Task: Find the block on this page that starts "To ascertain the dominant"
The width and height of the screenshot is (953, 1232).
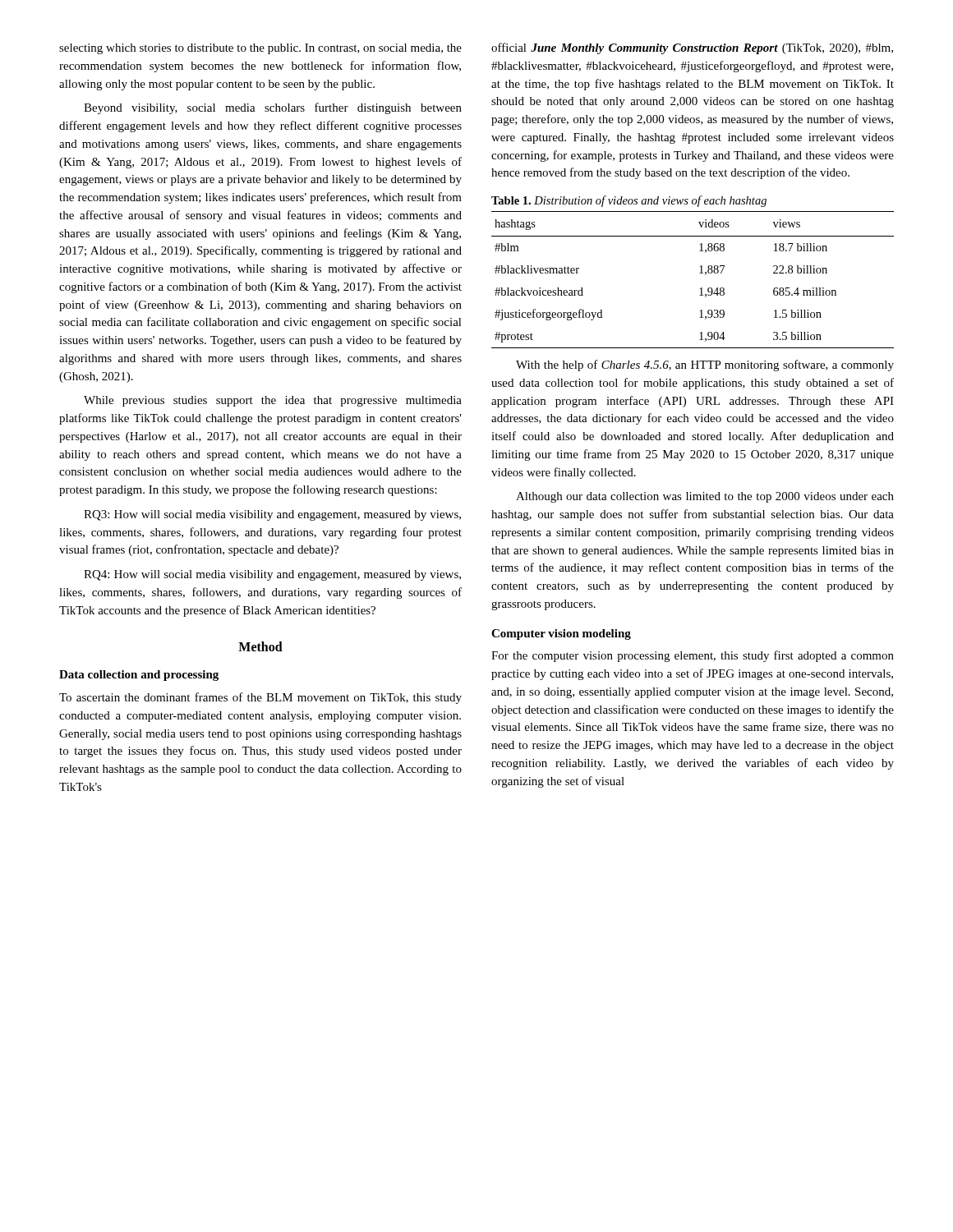Action: tap(260, 743)
